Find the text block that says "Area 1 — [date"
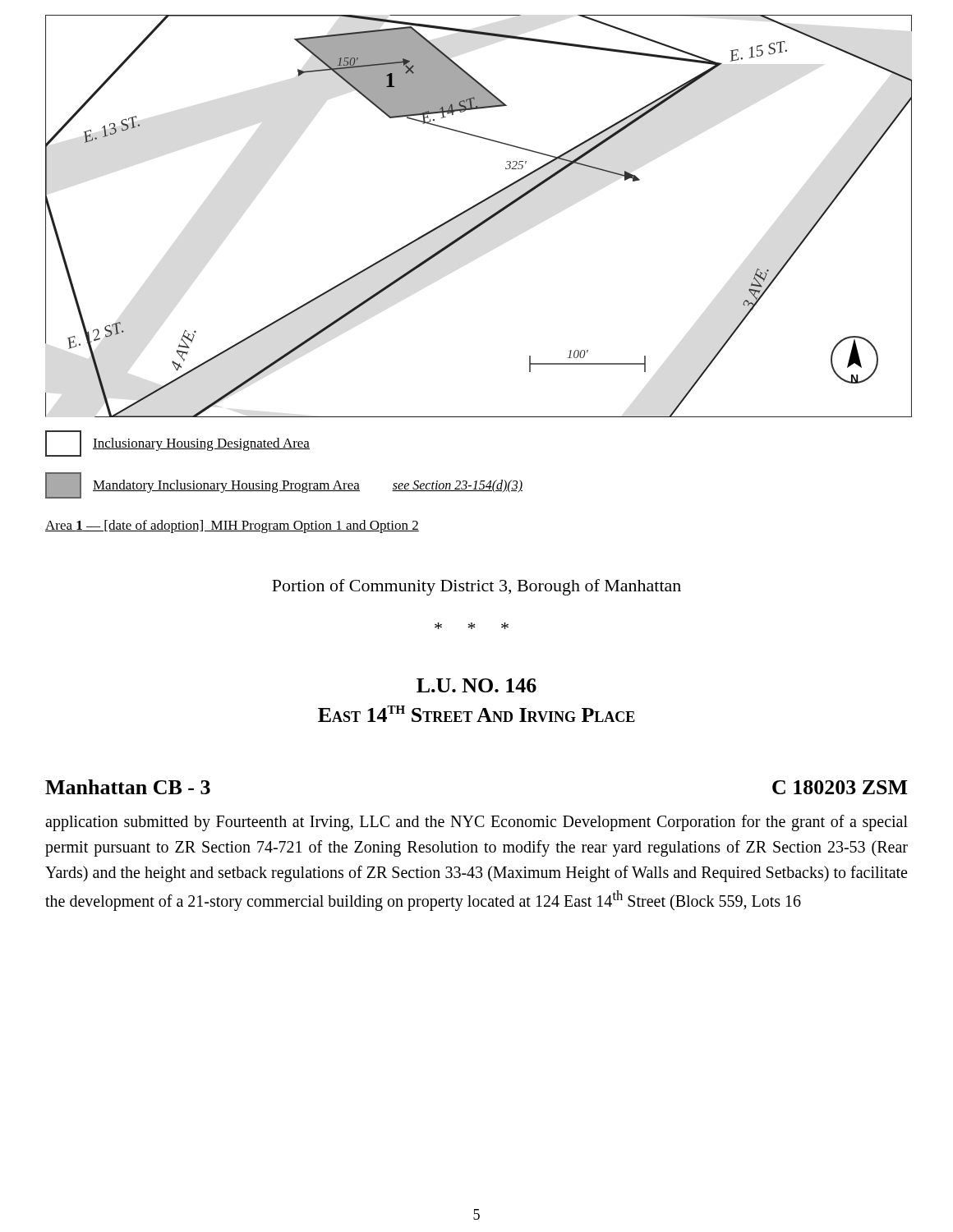The height and width of the screenshot is (1232, 953). [x=232, y=525]
